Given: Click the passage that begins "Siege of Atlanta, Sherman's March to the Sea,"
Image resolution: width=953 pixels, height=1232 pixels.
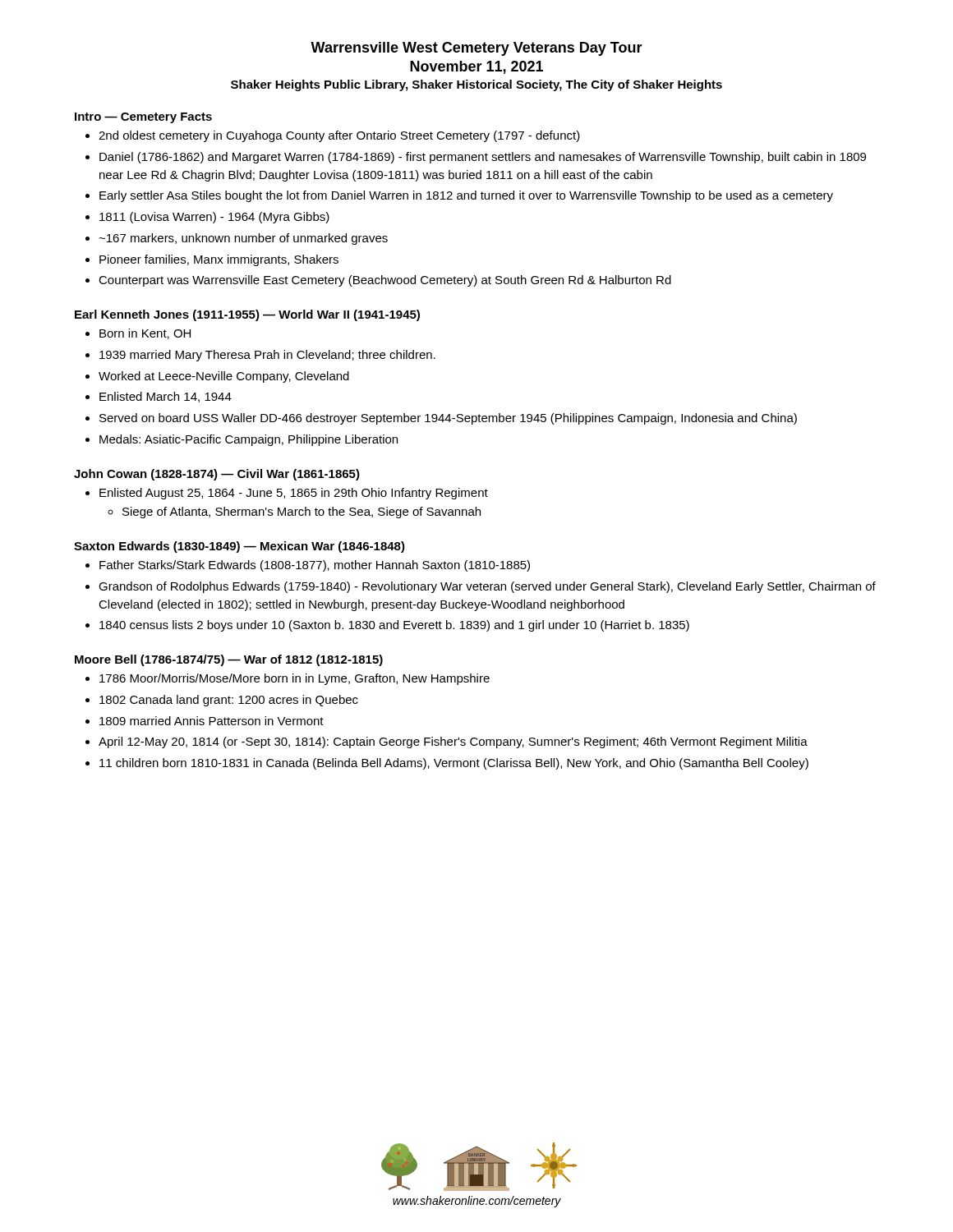Looking at the screenshot, I should pyautogui.click(x=302, y=511).
